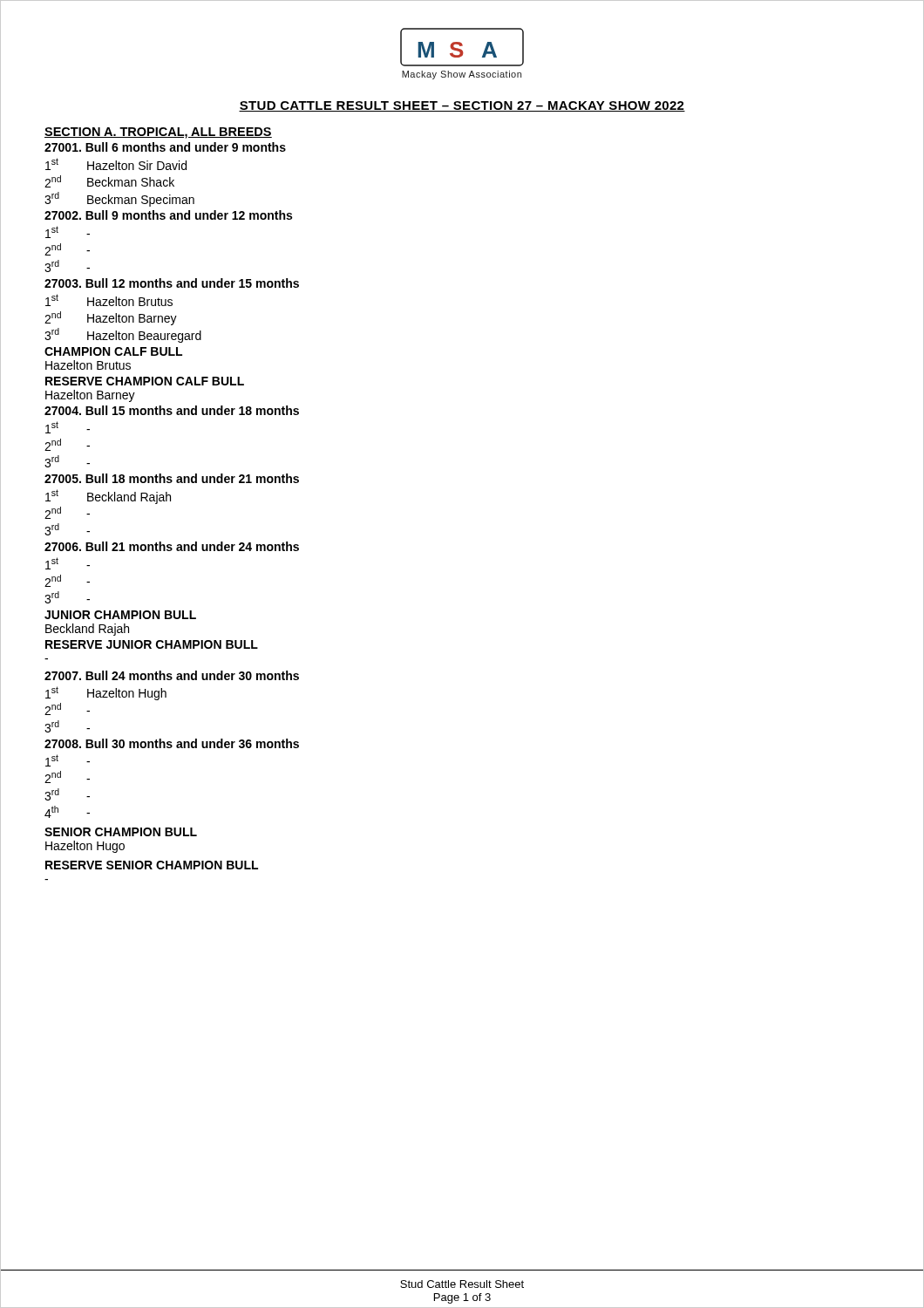This screenshot has width=924, height=1308.
Task: Click where it says "Hazelton Hugo"
Action: click(x=85, y=846)
